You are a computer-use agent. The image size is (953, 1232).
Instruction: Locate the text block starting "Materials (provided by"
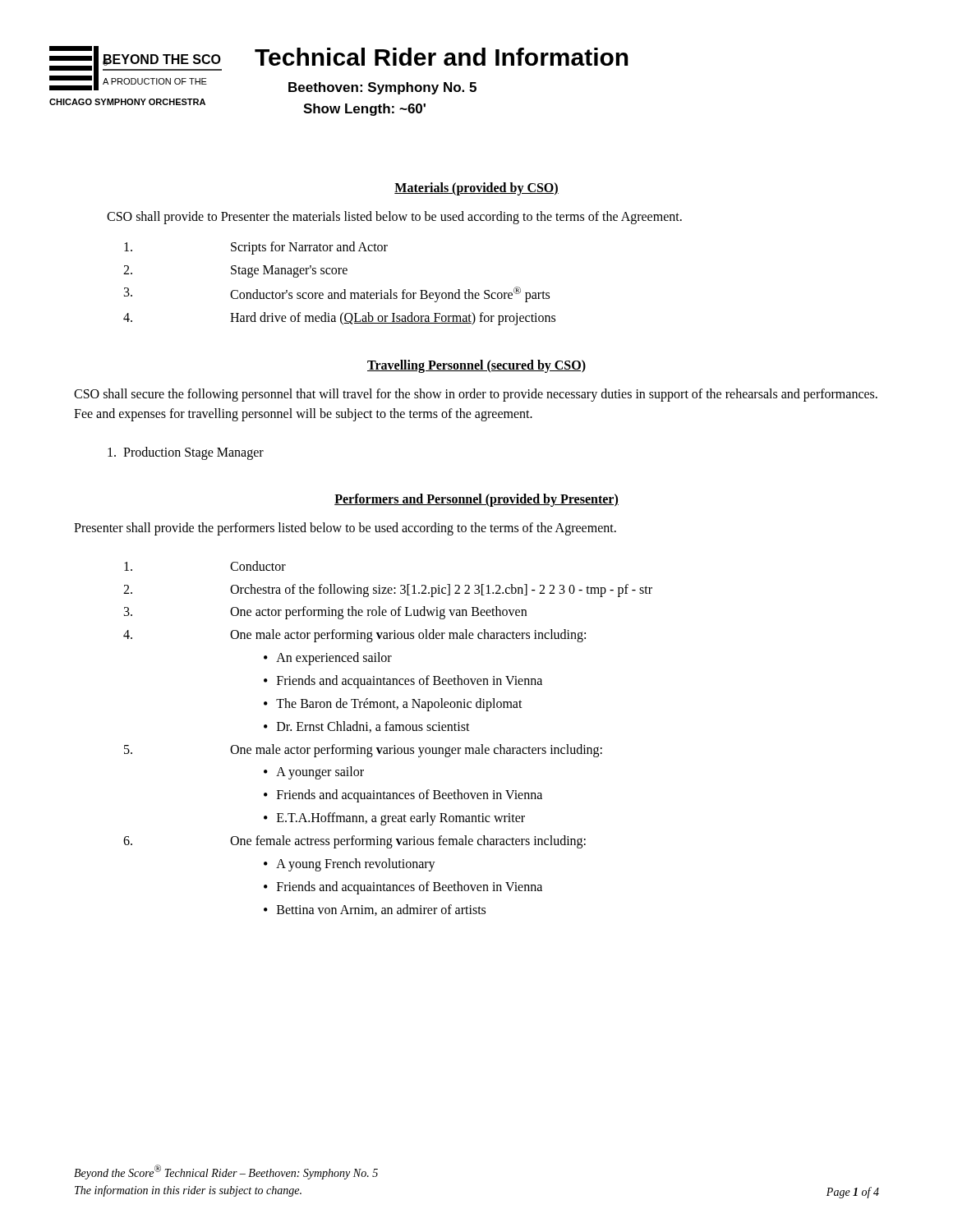(476, 188)
